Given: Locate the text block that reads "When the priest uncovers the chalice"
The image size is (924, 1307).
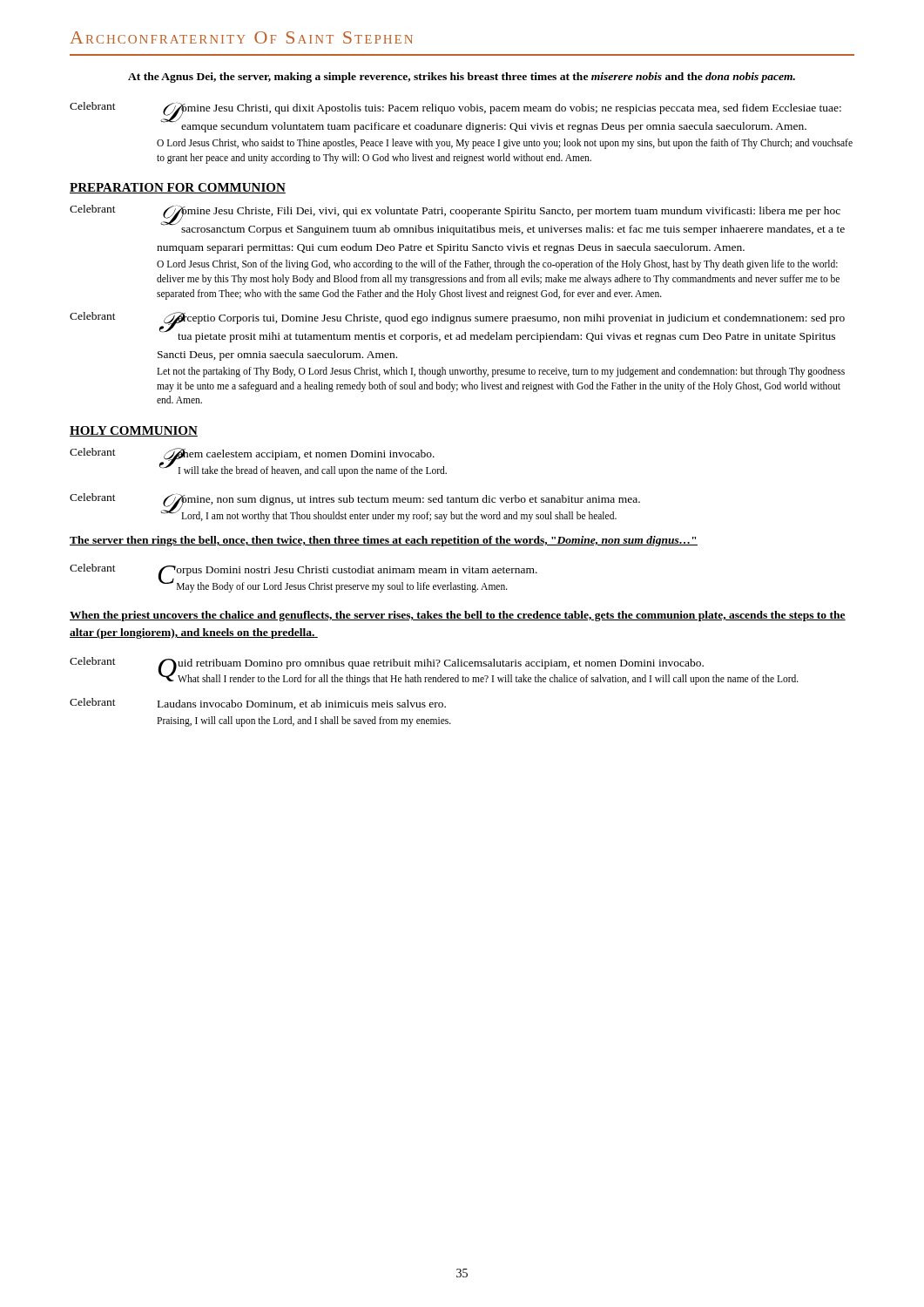Looking at the screenshot, I should click(462, 624).
